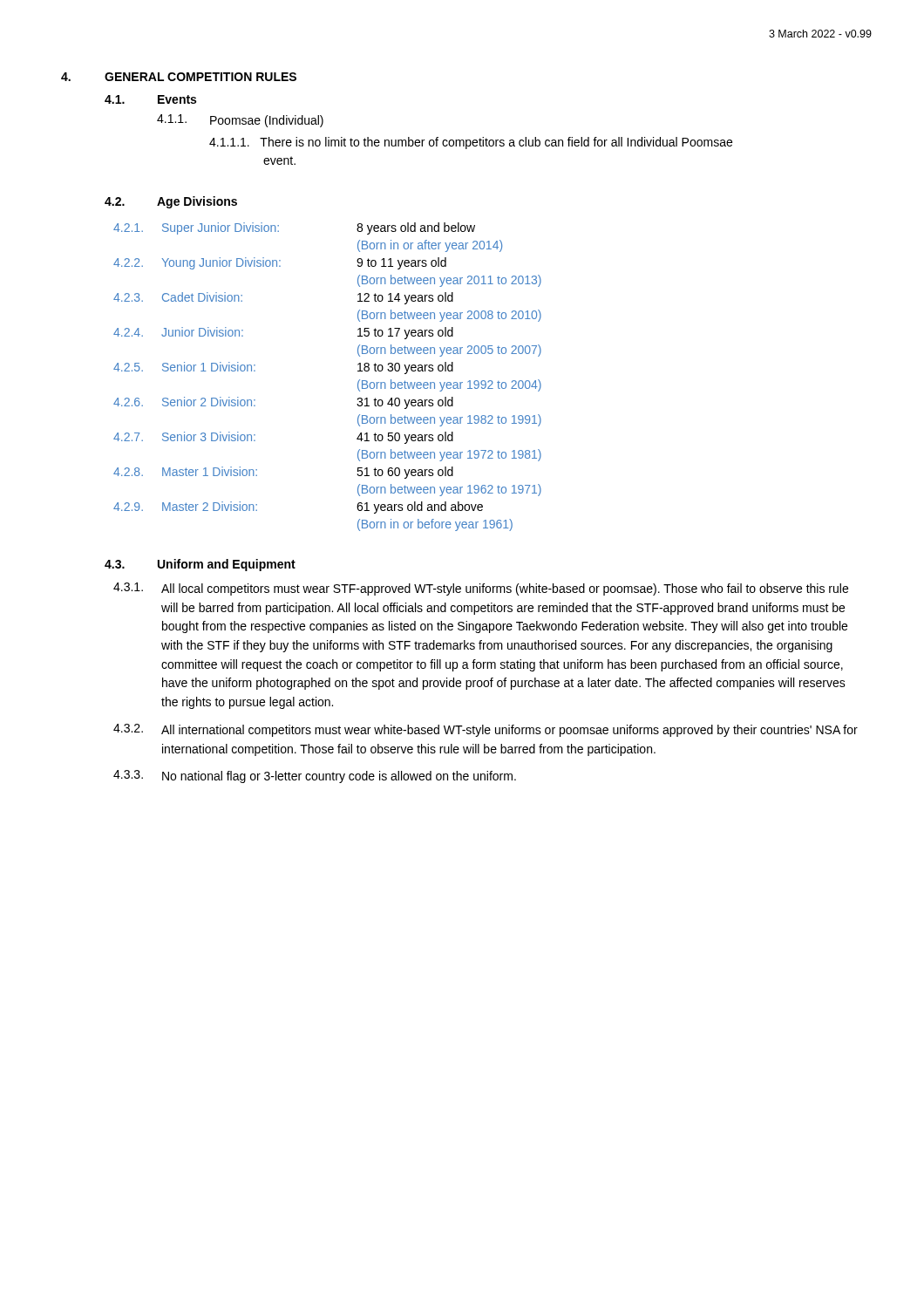Click on the list item with the text "4.3.3. No national"
Screen dimensions: 1308x924
(x=488, y=777)
